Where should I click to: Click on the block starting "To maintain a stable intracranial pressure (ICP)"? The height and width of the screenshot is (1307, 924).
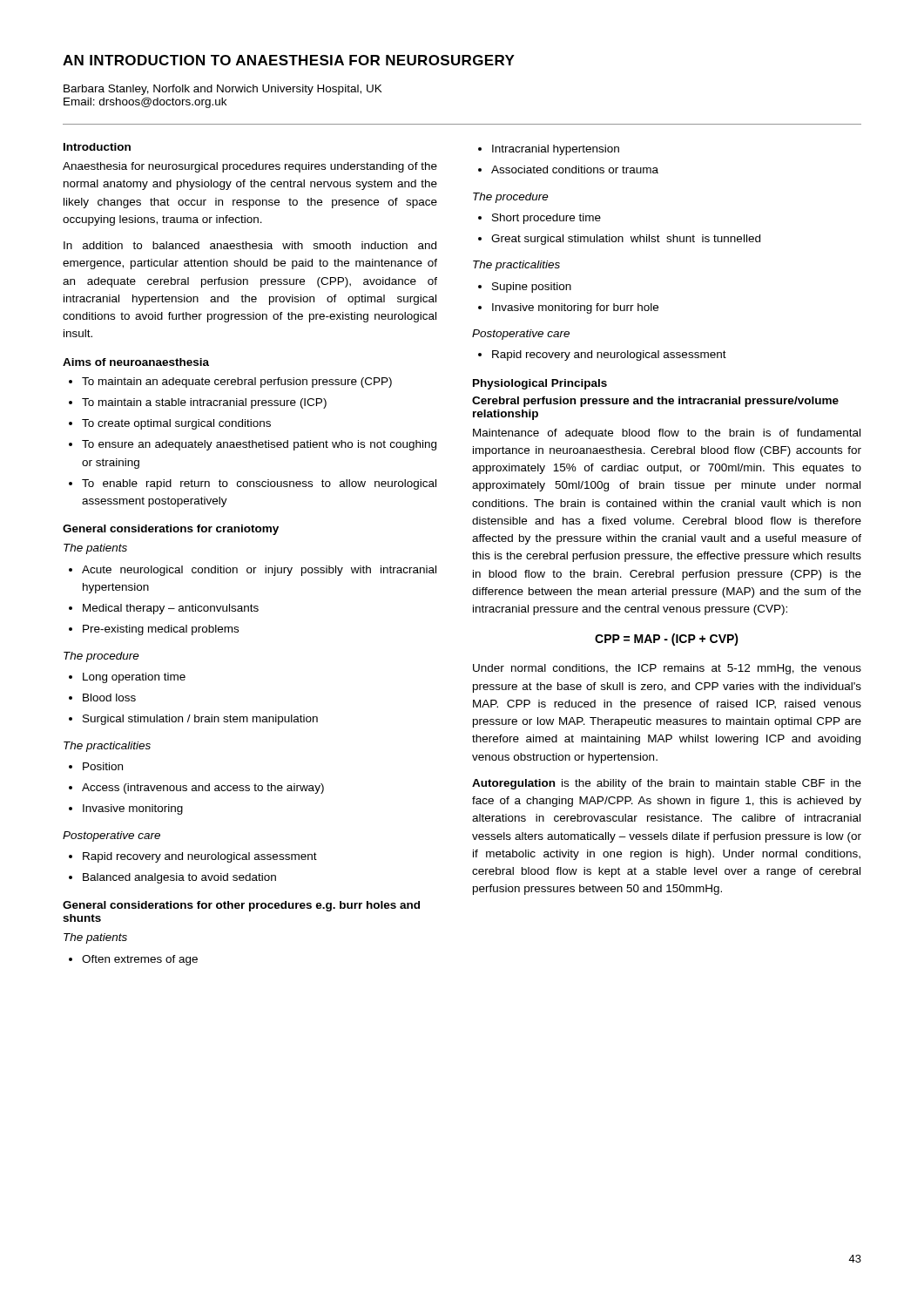pos(204,402)
